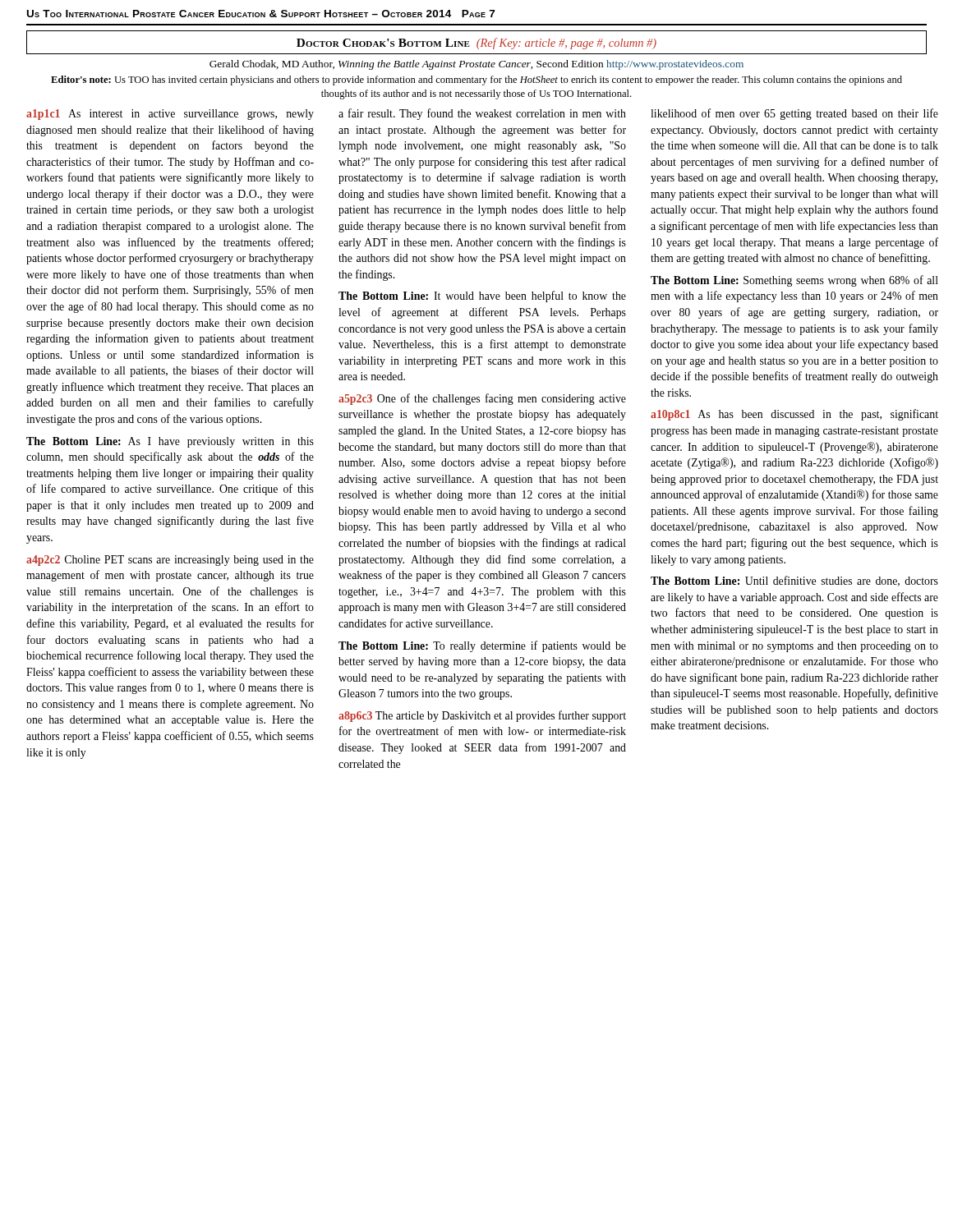Locate the text starting "a1p1c1 As interest"
This screenshot has height=1232, width=953.
click(170, 267)
